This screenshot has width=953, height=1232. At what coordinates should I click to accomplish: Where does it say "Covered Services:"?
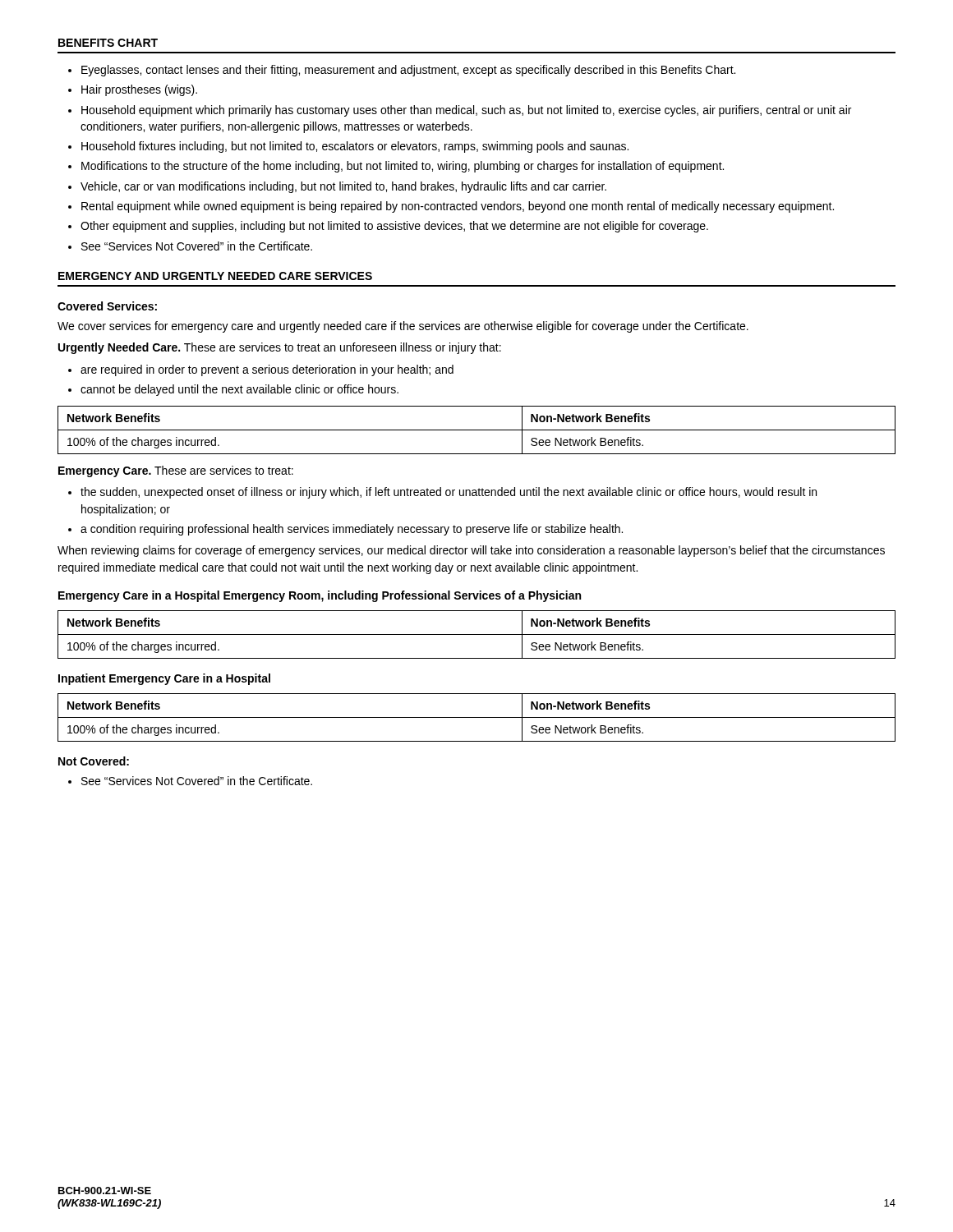(x=108, y=306)
